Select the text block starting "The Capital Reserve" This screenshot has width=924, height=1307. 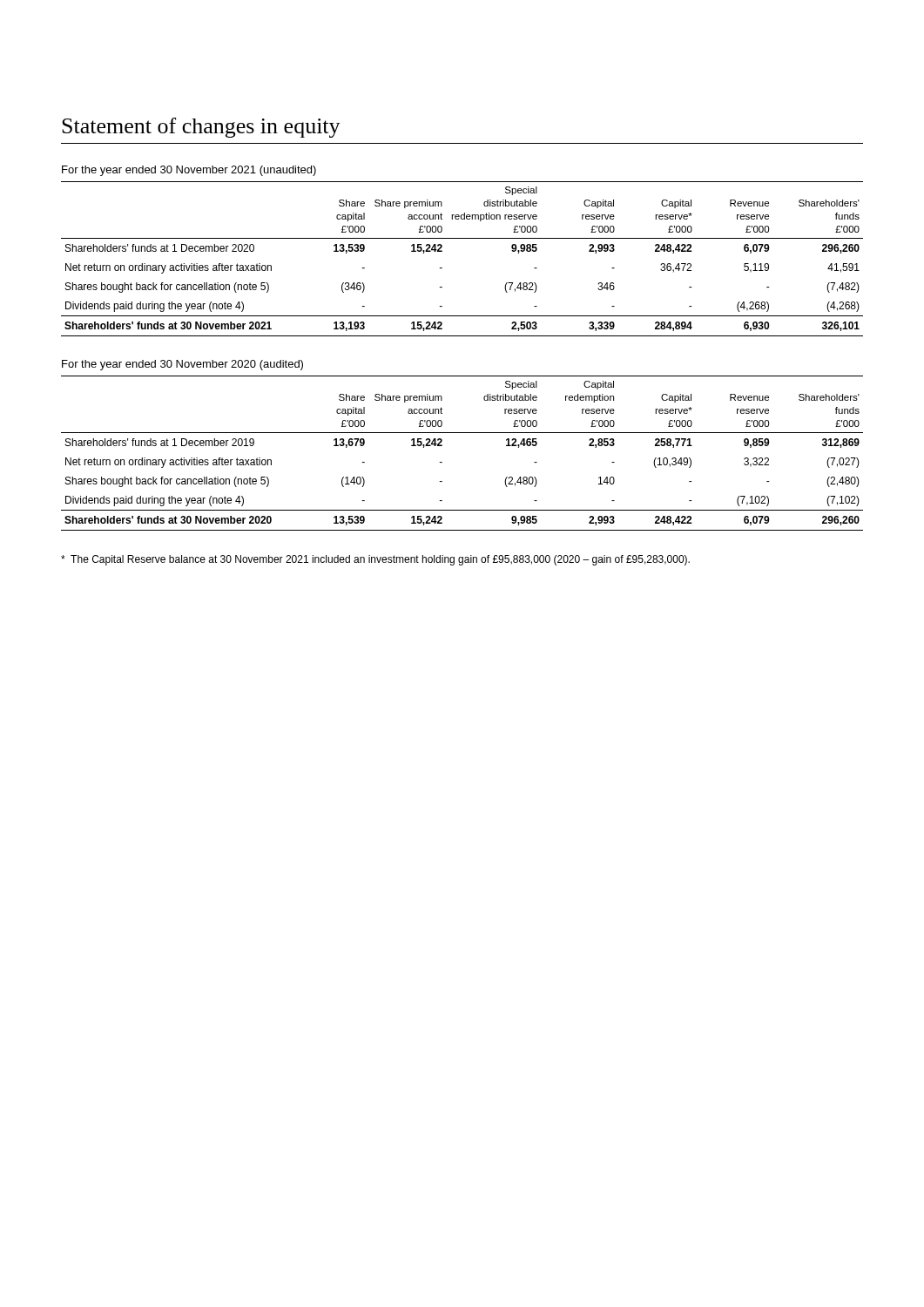(x=376, y=559)
